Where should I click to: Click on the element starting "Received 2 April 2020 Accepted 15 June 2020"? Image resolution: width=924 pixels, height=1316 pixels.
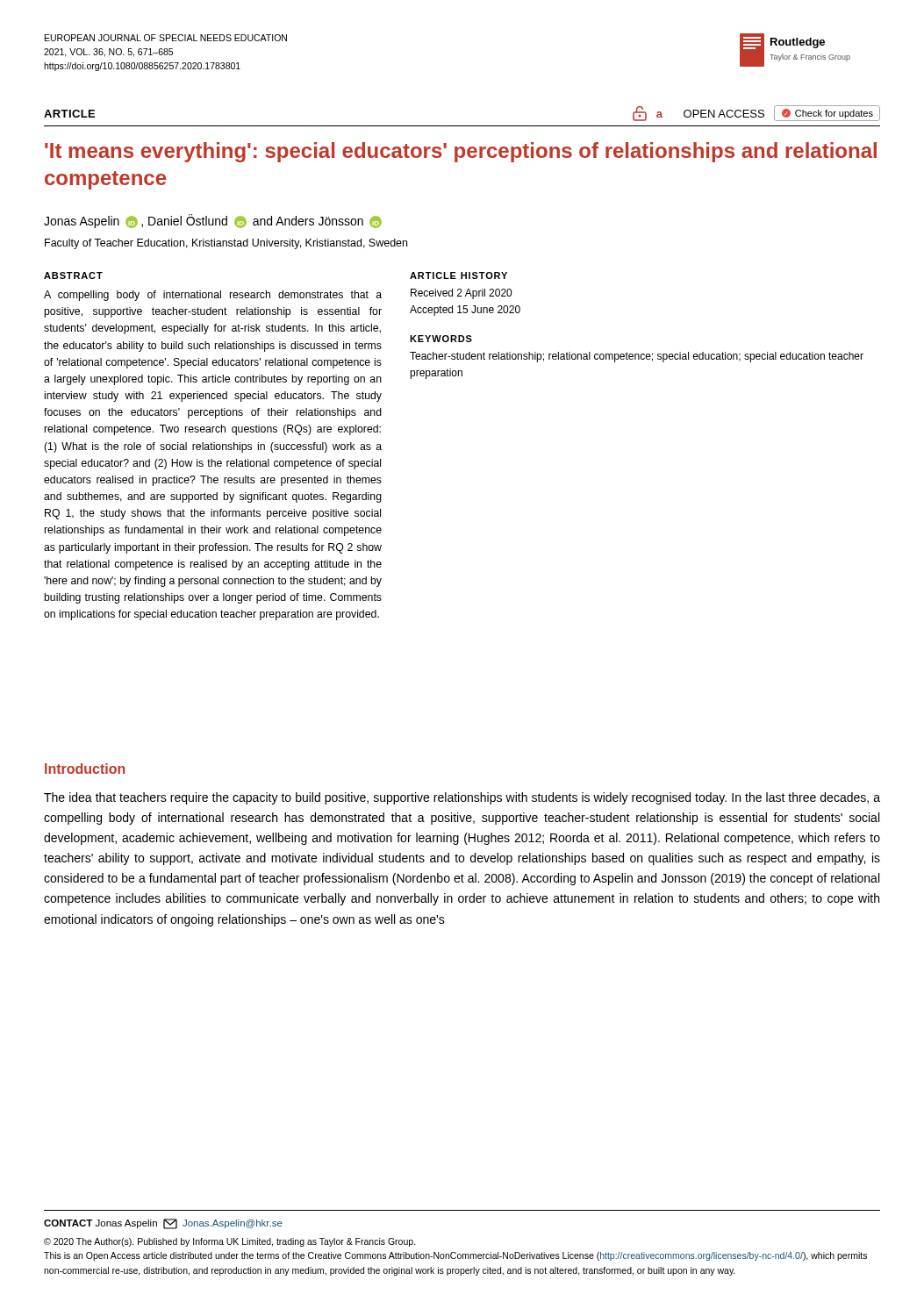point(465,301)
